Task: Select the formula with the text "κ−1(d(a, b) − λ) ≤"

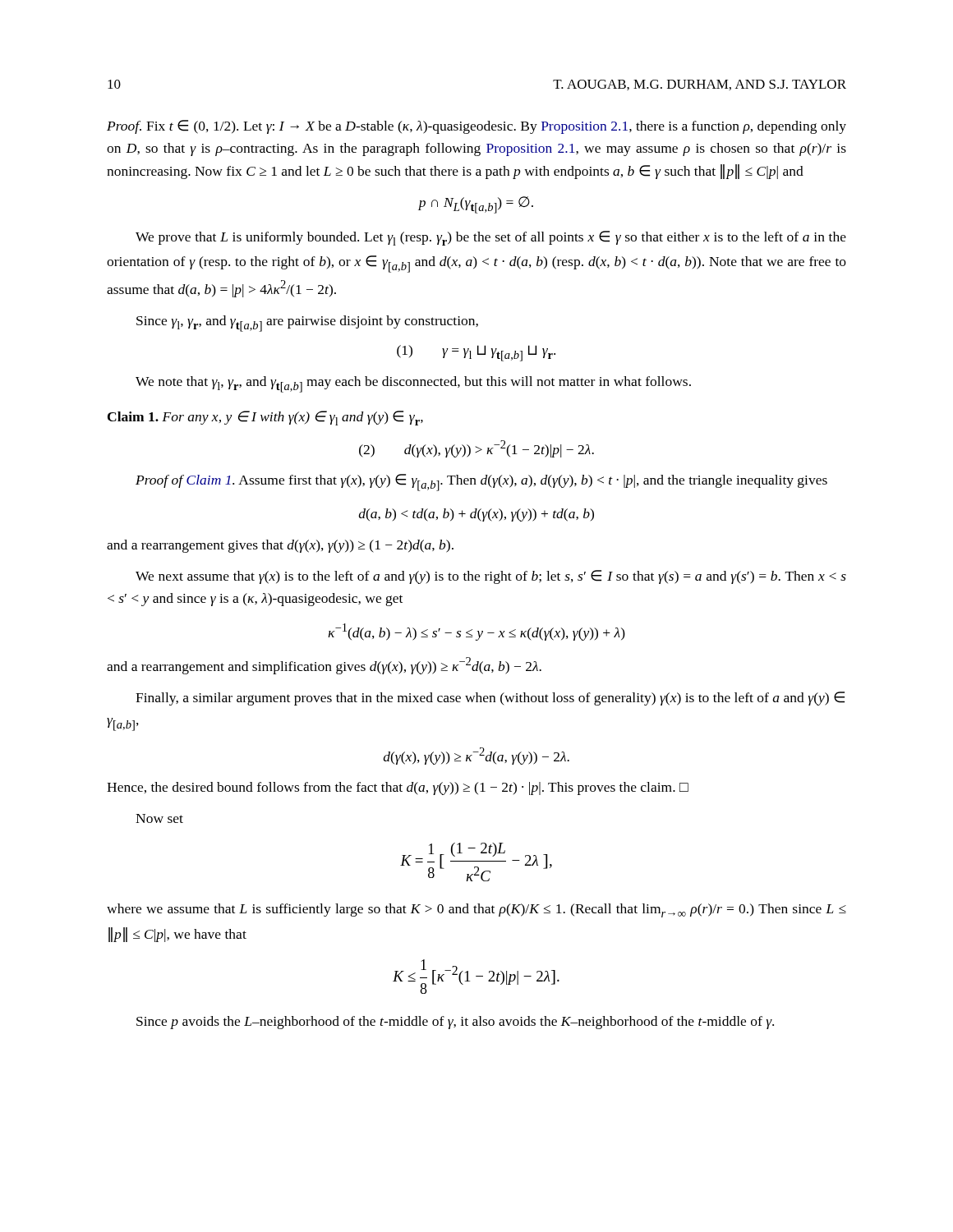Action: (x=476, y=631)
